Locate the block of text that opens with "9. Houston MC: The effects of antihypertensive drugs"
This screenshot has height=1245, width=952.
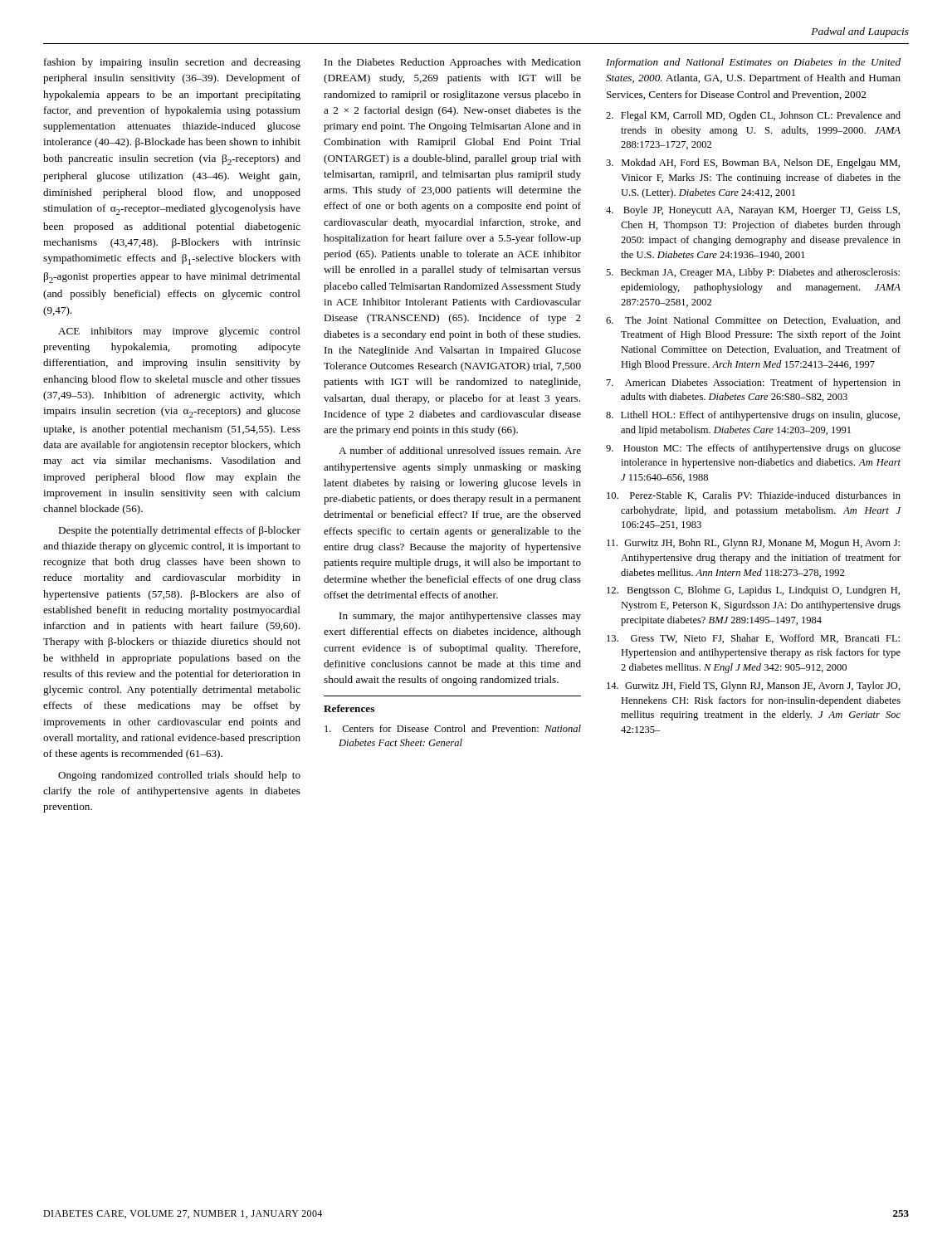click(x=753, y=463)
